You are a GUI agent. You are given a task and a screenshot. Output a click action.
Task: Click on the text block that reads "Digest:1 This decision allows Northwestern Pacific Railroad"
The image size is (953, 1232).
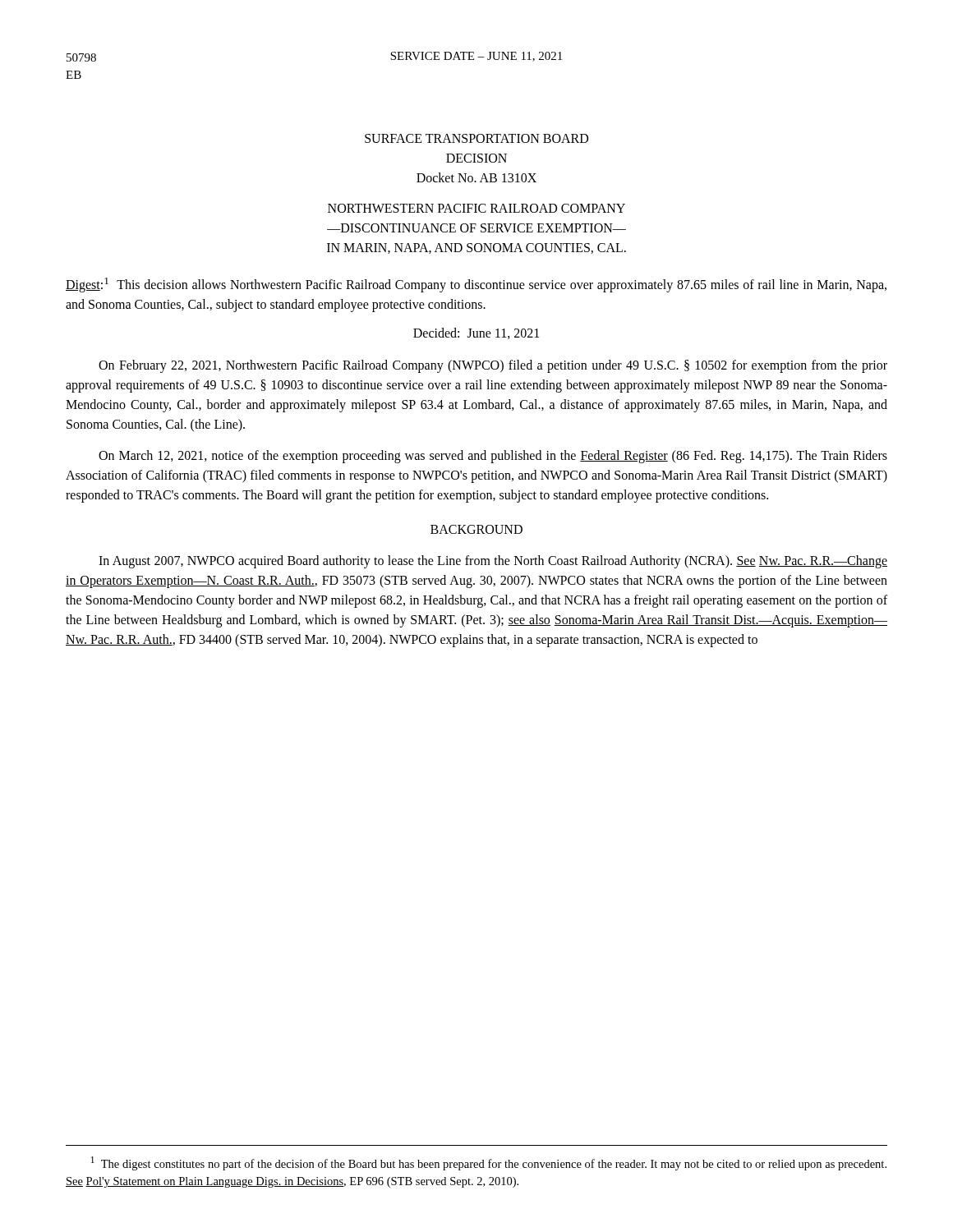(x=476, y=294)
